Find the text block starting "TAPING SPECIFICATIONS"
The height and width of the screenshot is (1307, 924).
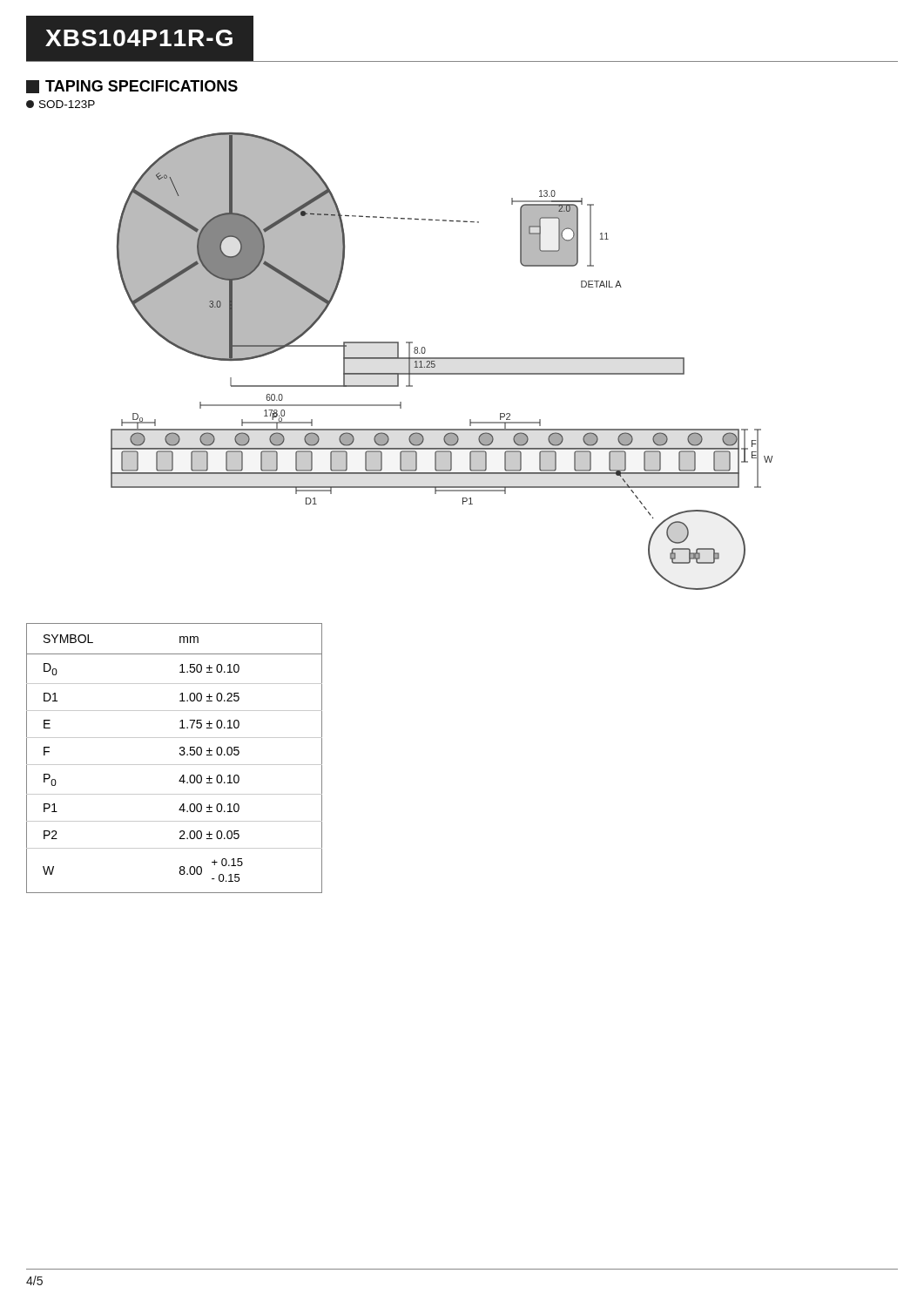coord(132,86)
